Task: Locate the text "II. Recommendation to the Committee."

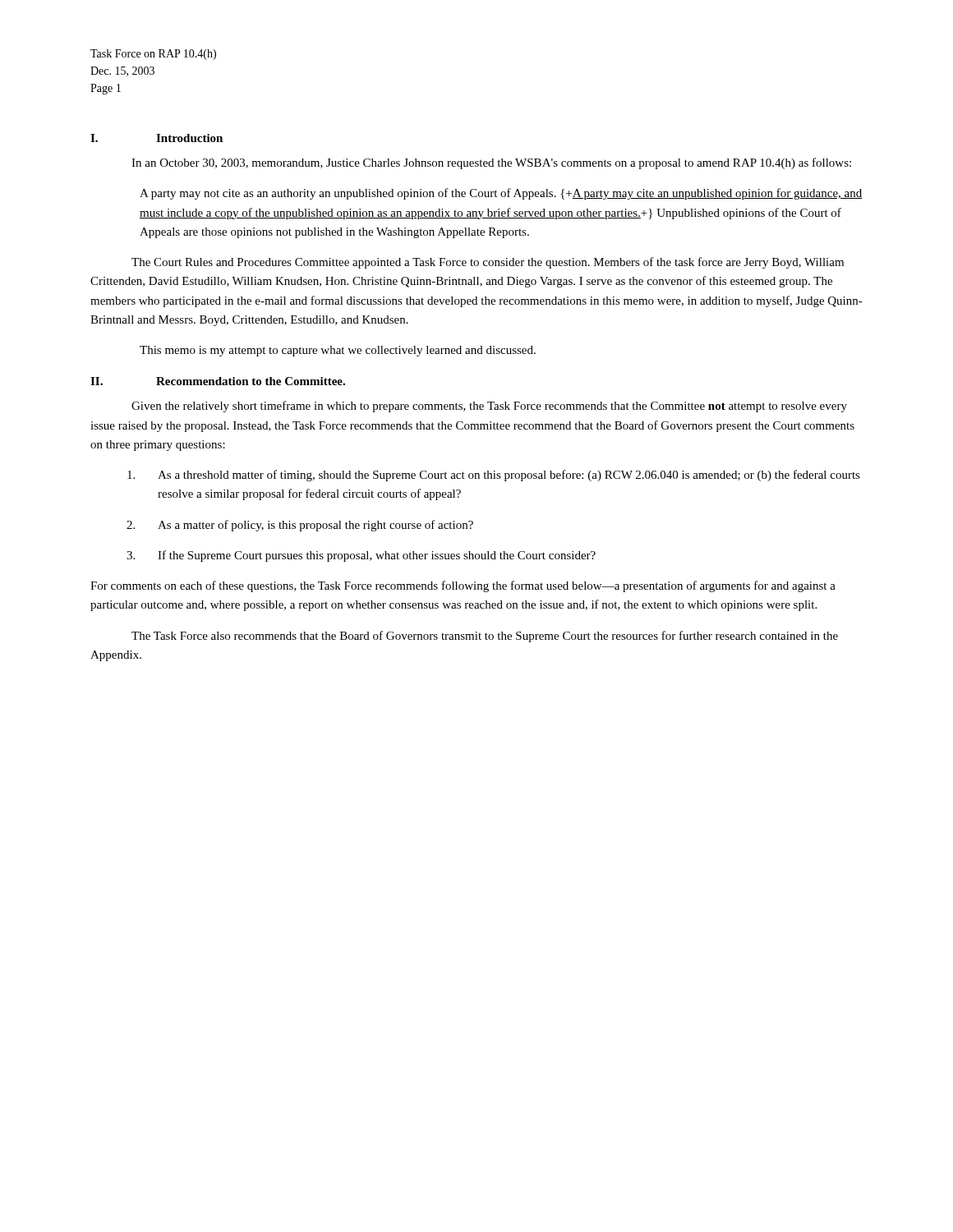Action: 218,382
